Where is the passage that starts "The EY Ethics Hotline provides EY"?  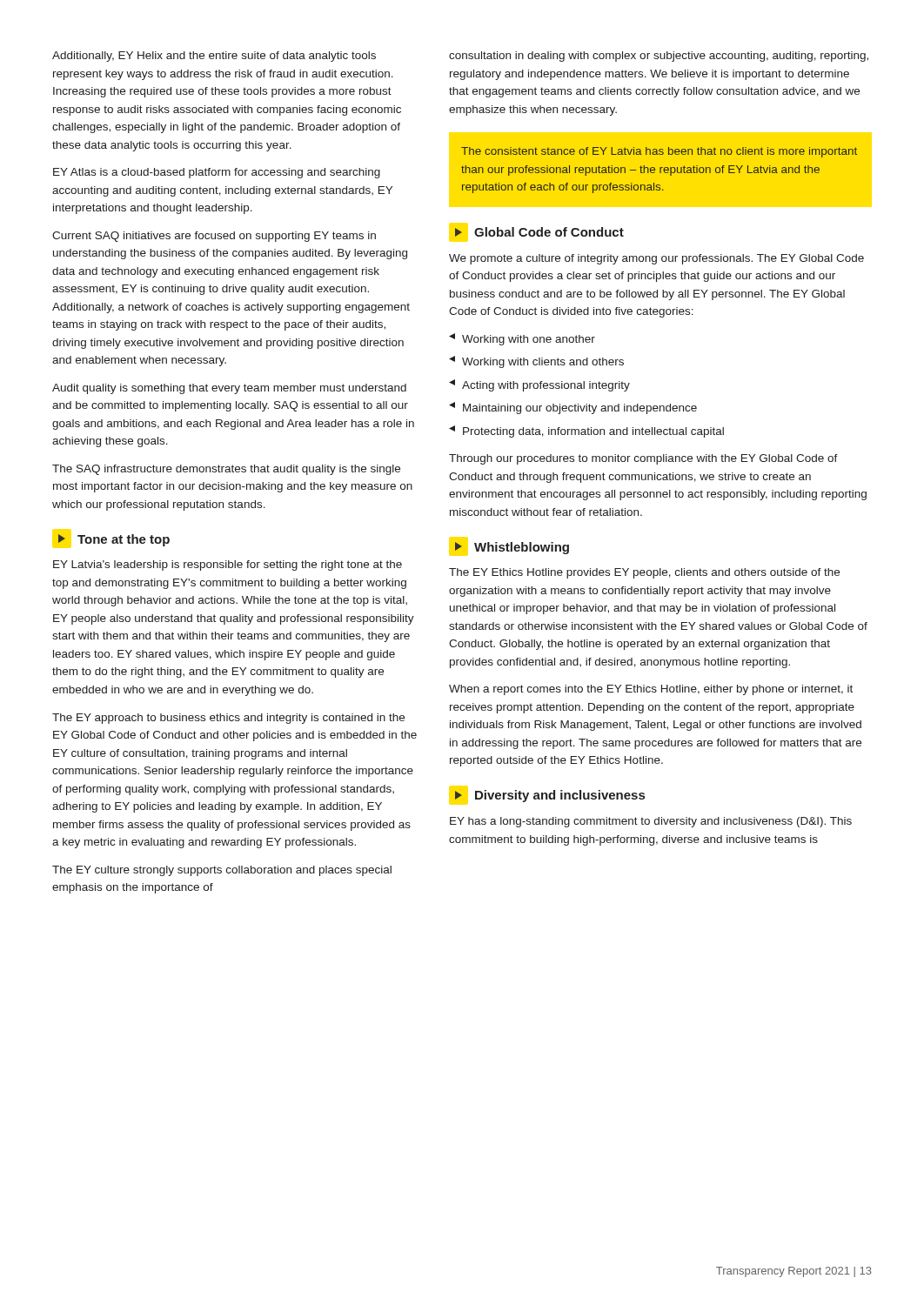coord(660,618)
